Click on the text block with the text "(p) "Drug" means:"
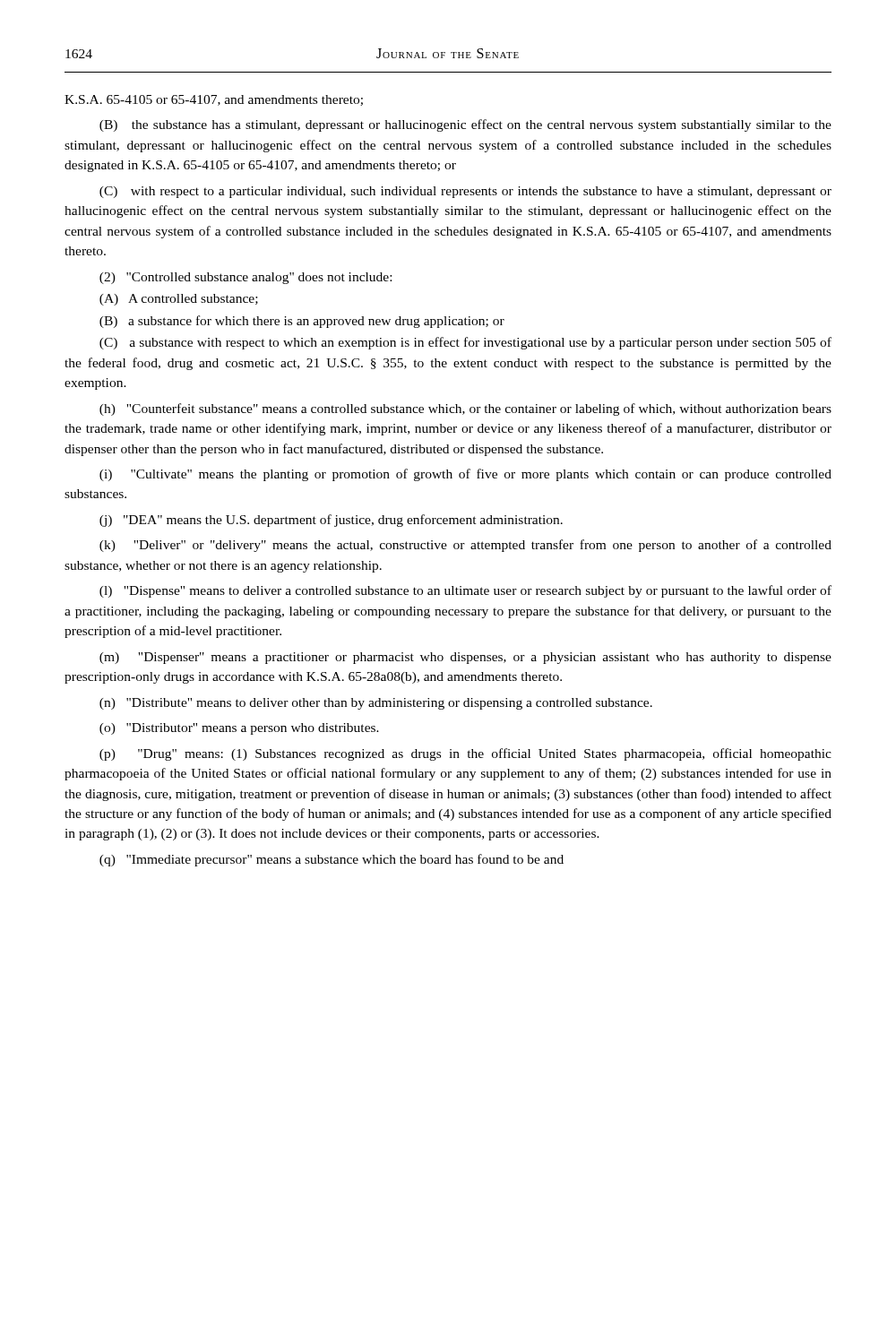The height and width of the screenshot is (1344, 896). [448, 794]
